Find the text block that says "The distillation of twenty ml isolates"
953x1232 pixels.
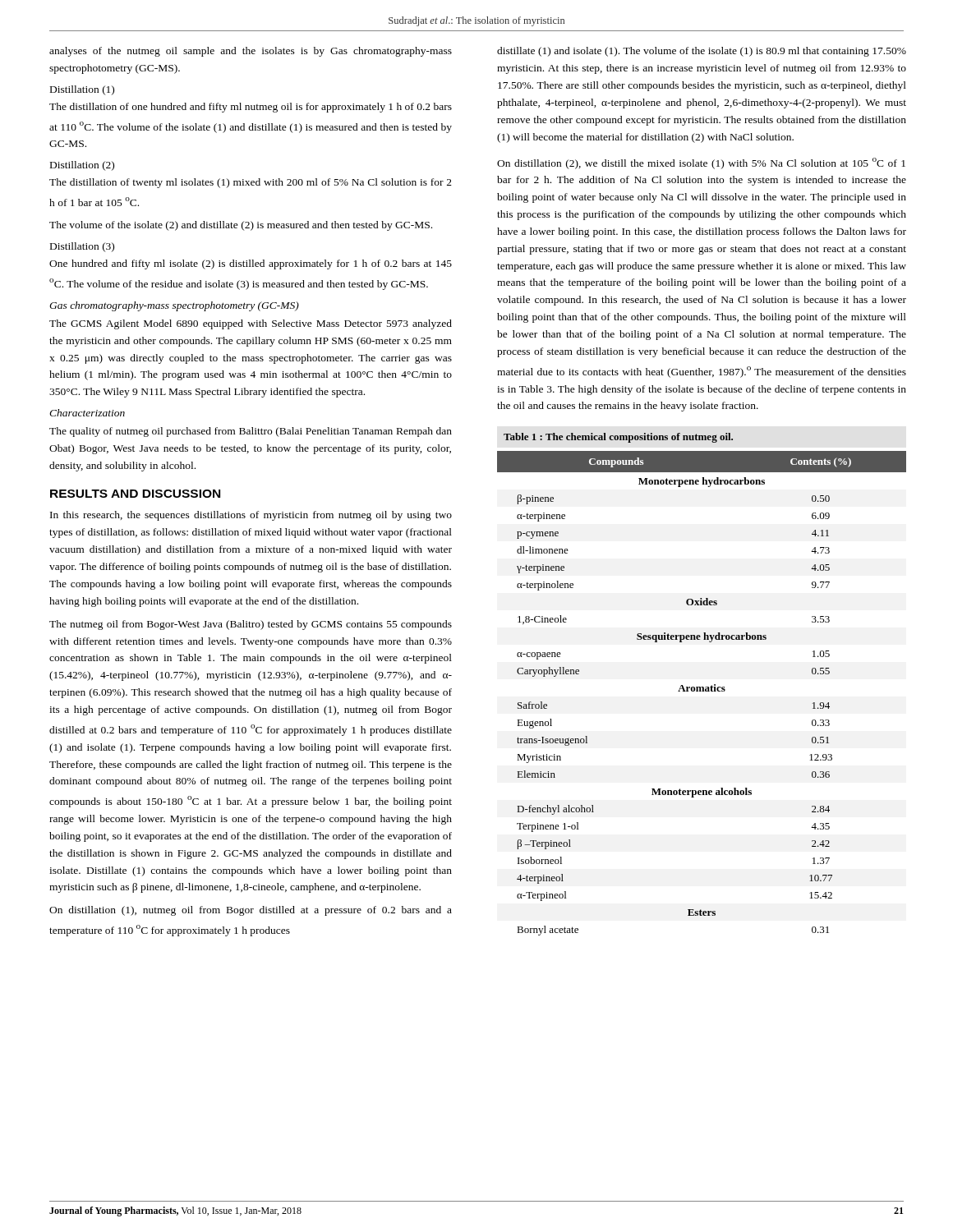[251, 183]
